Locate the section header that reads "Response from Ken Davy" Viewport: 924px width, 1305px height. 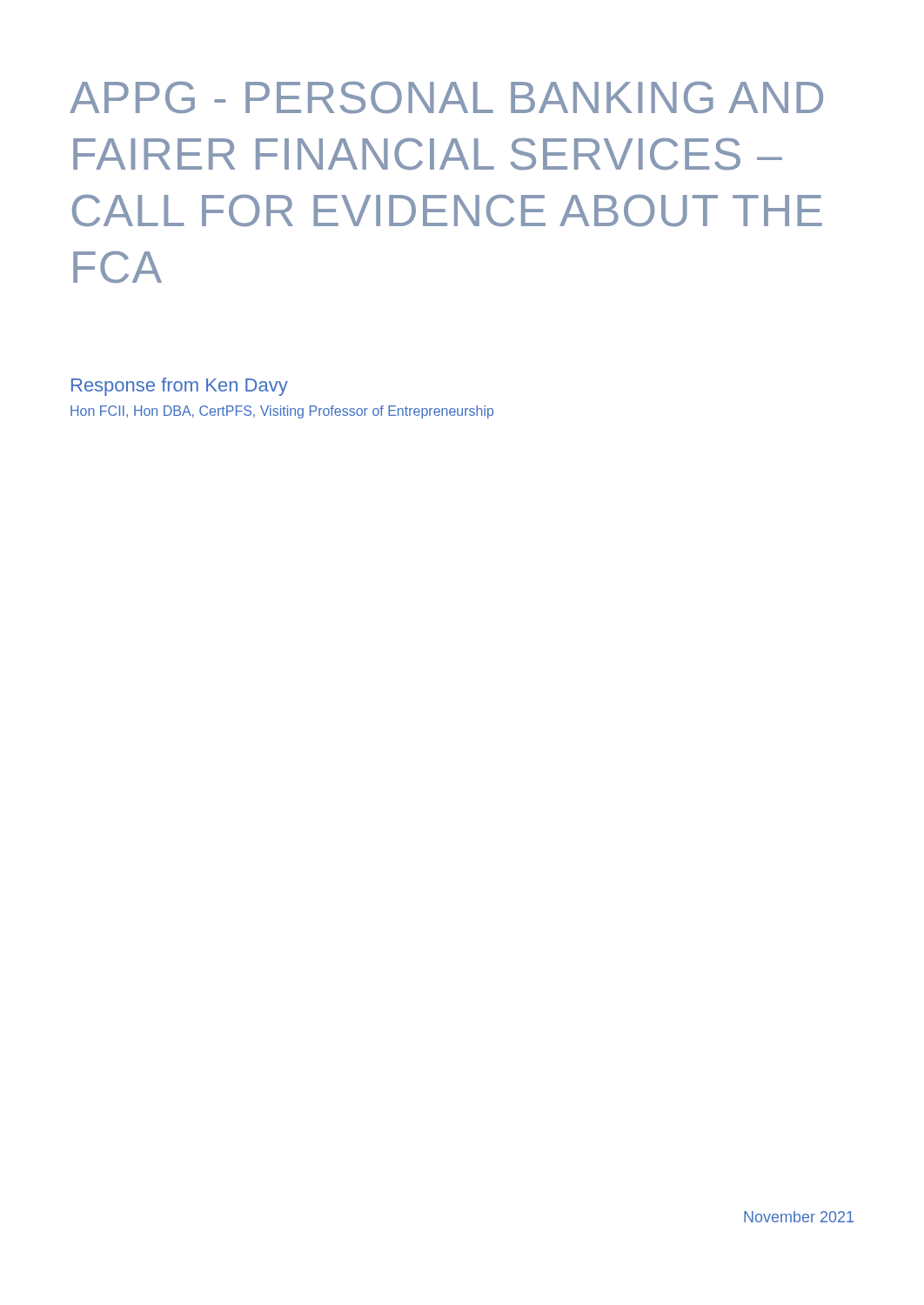[180, 387]
